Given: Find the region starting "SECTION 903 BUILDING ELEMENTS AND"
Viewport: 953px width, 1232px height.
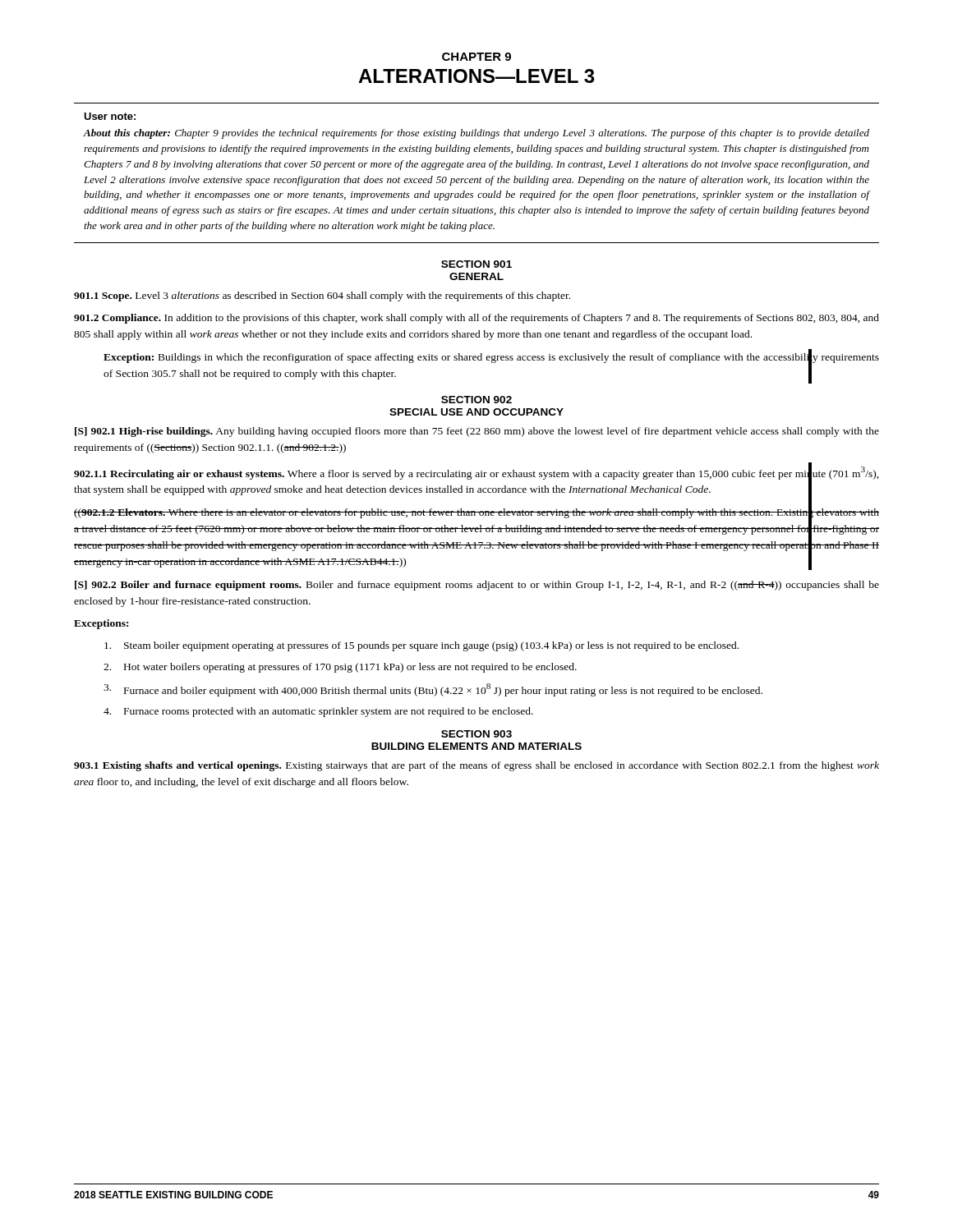Looking at the screenshot, I should coord(476,740).
